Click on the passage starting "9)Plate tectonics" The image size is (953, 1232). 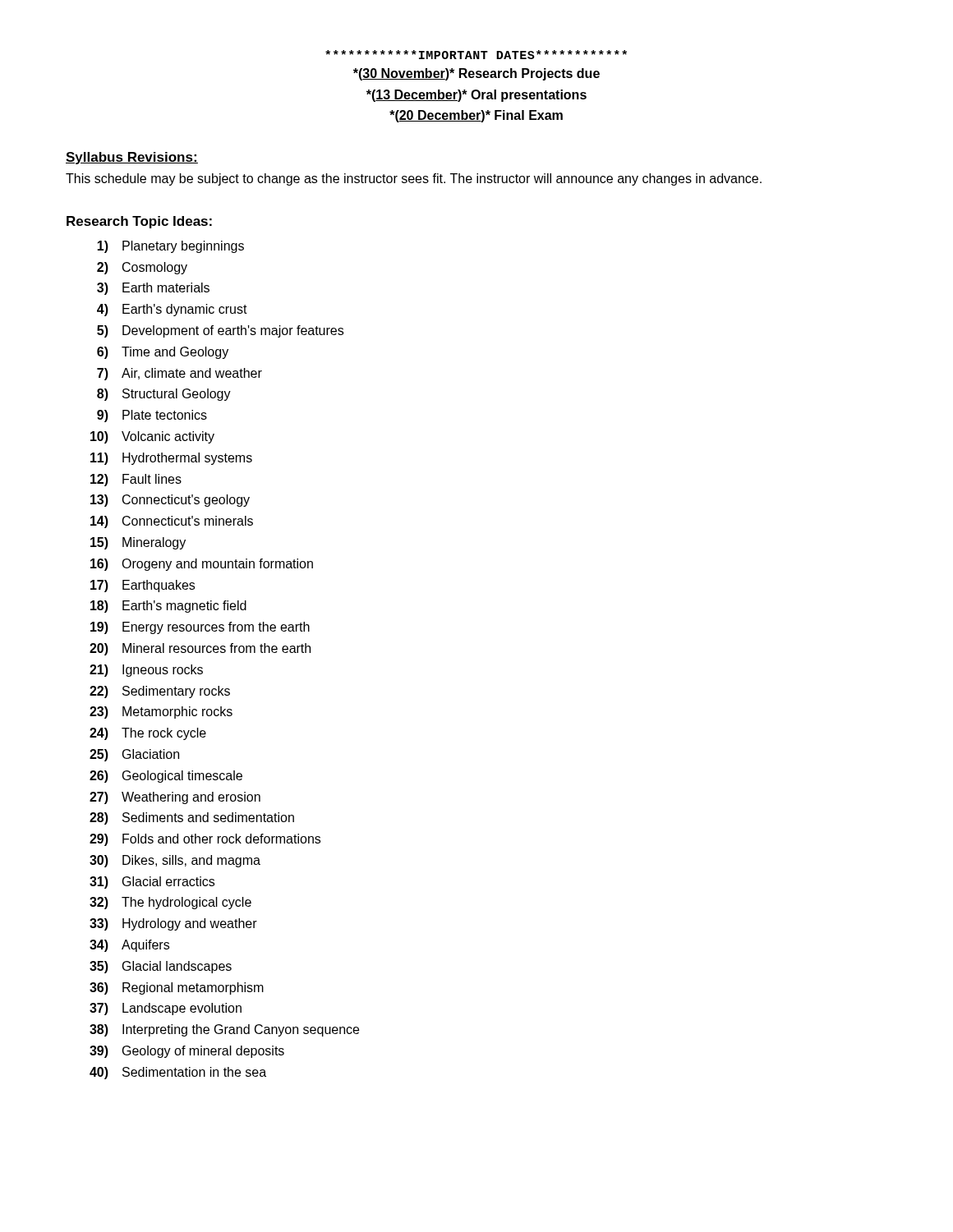(136, 416)
